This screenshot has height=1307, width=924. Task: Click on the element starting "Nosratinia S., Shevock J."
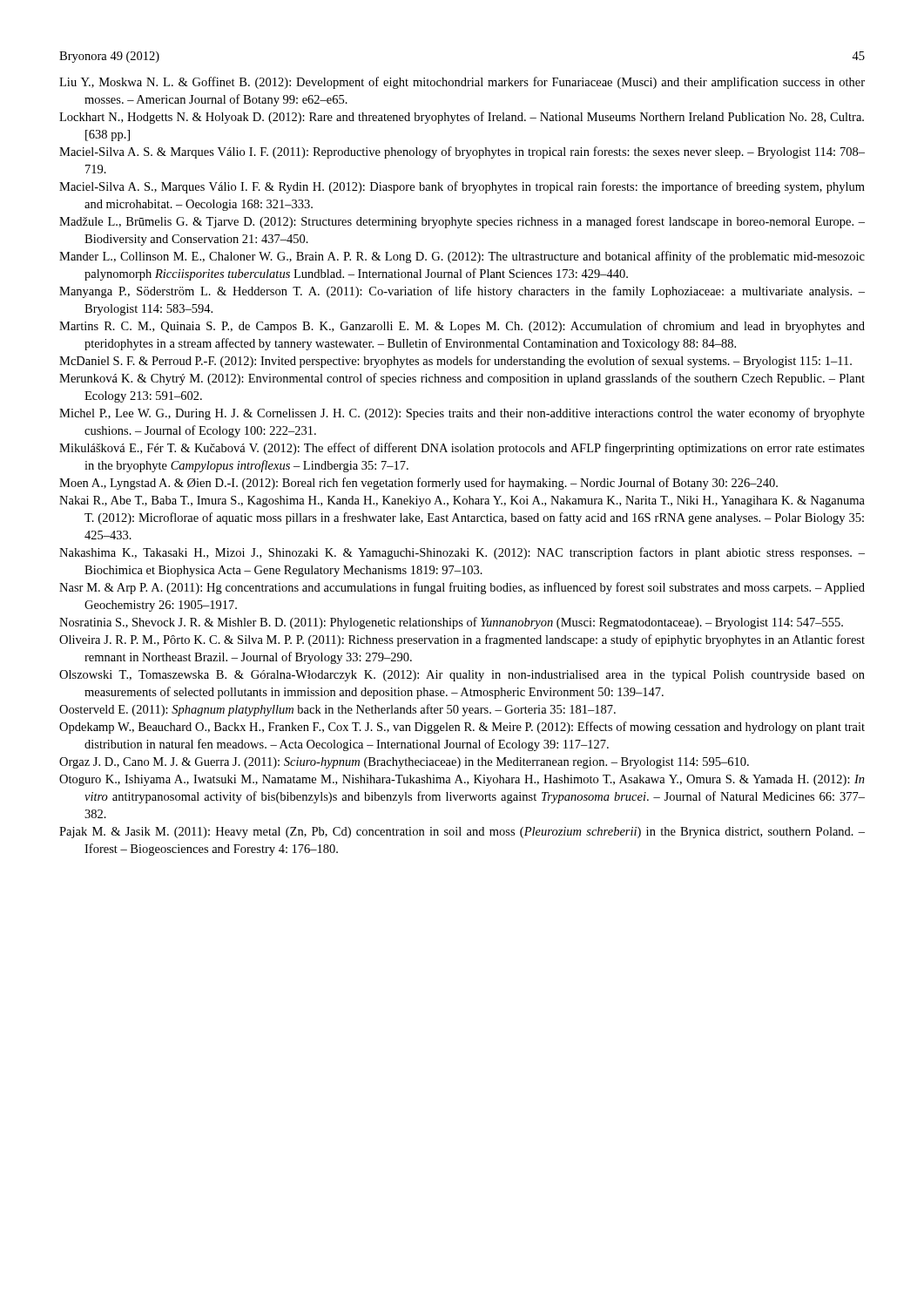click(452, 622)
